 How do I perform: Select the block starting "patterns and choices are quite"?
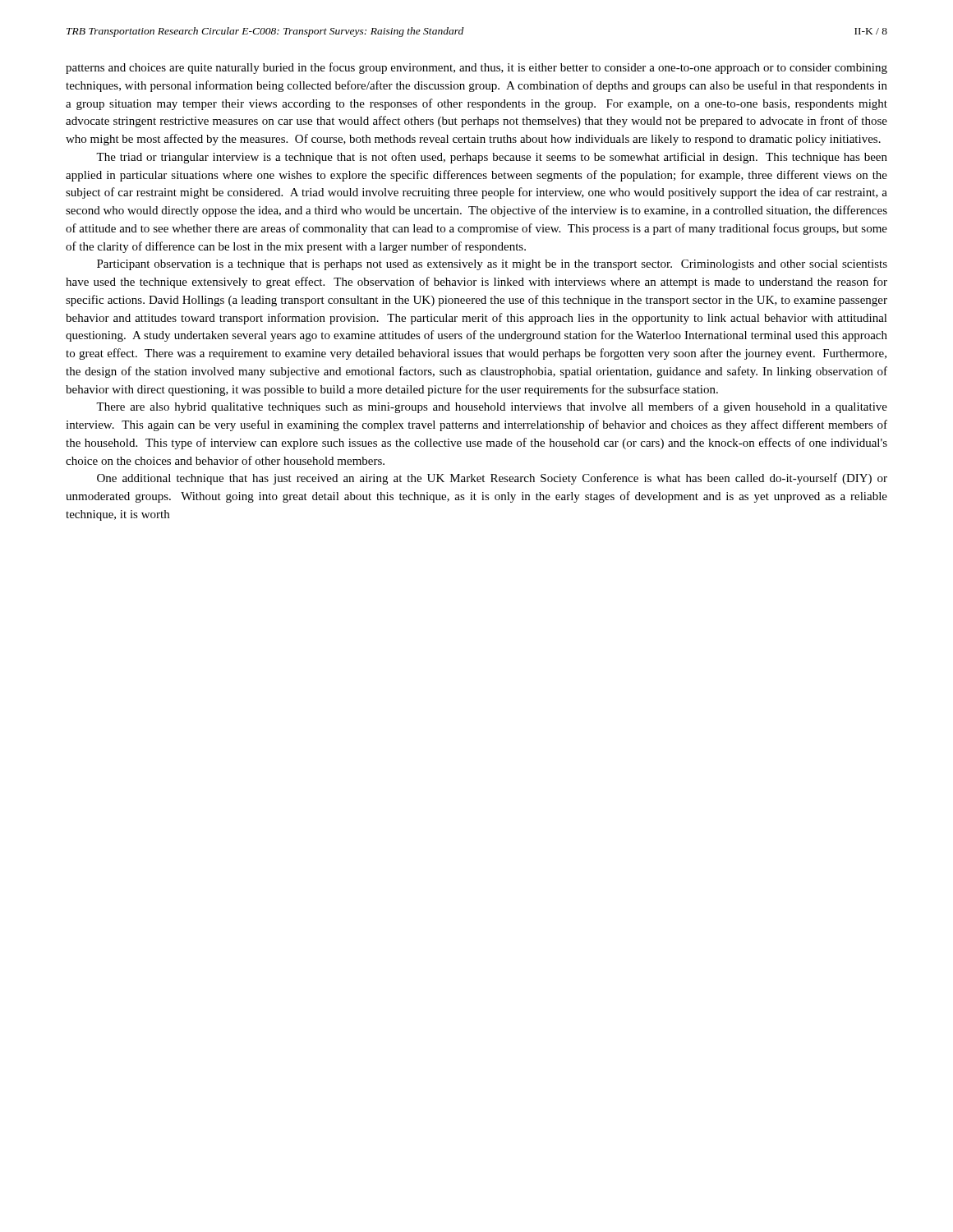(x=476, y=104)
